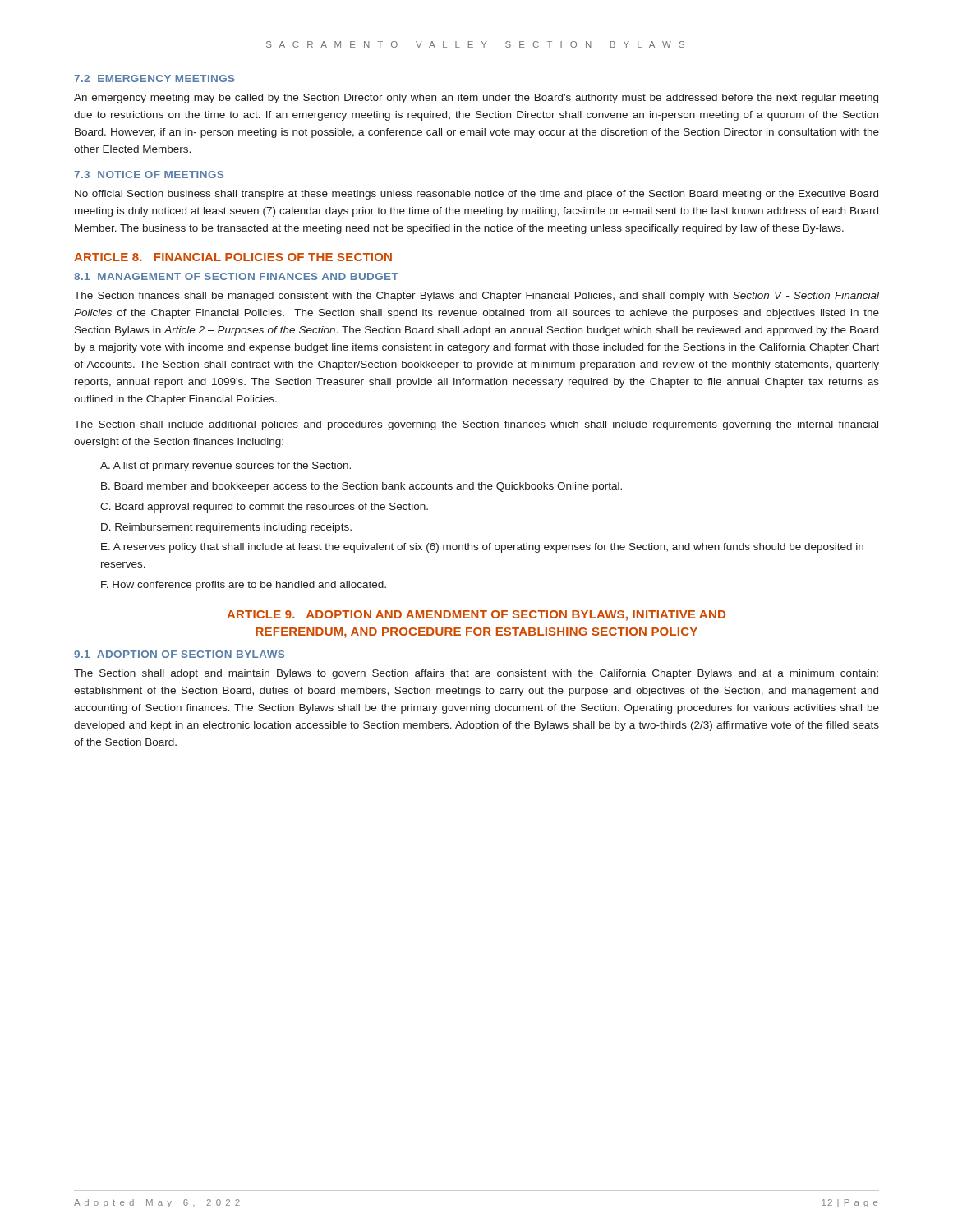
Task: Find the section header that says "7.2 EMERGENCY MEETINGS"
Action: 155,78
